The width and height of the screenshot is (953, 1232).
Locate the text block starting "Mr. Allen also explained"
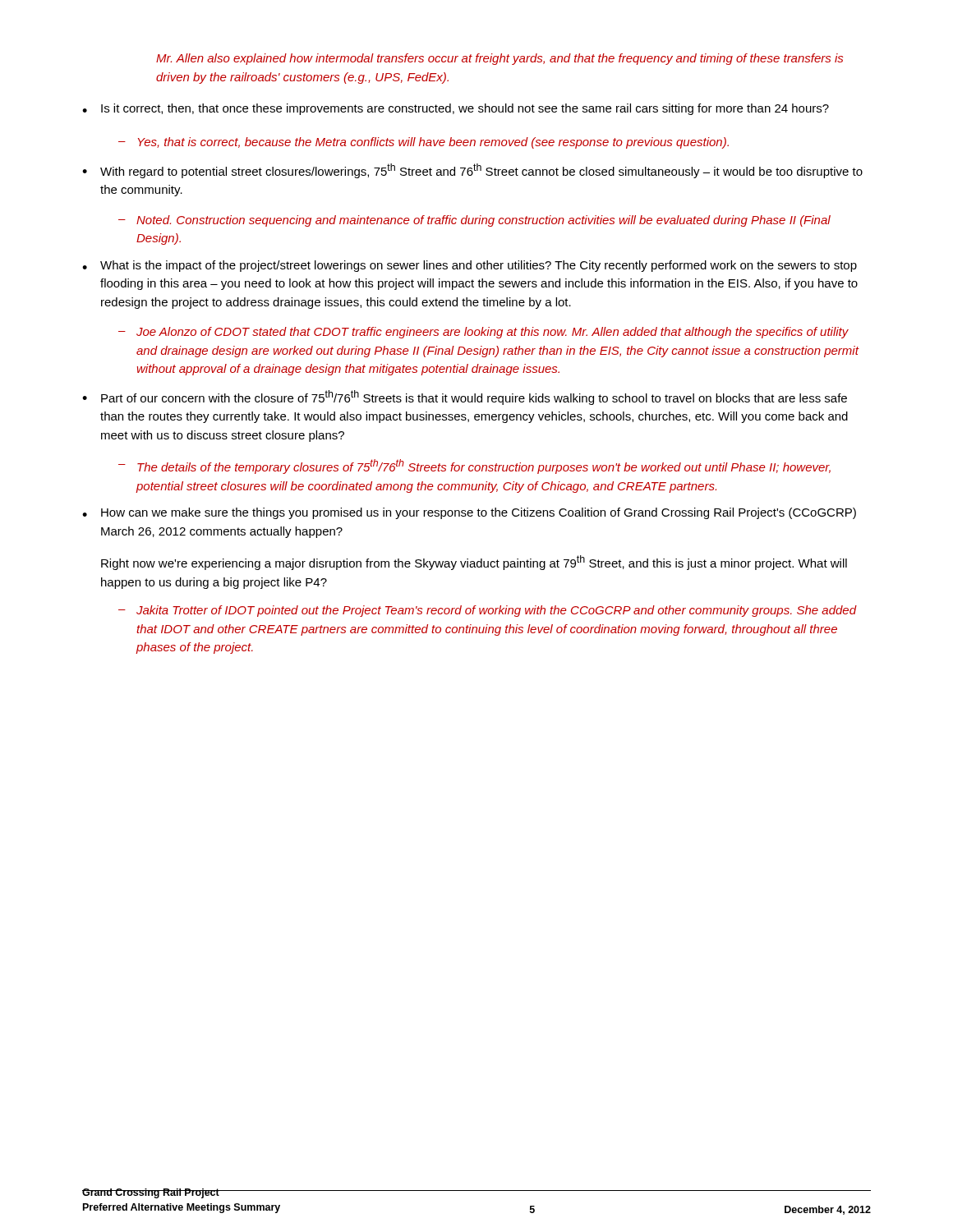(x=500, y=67)
